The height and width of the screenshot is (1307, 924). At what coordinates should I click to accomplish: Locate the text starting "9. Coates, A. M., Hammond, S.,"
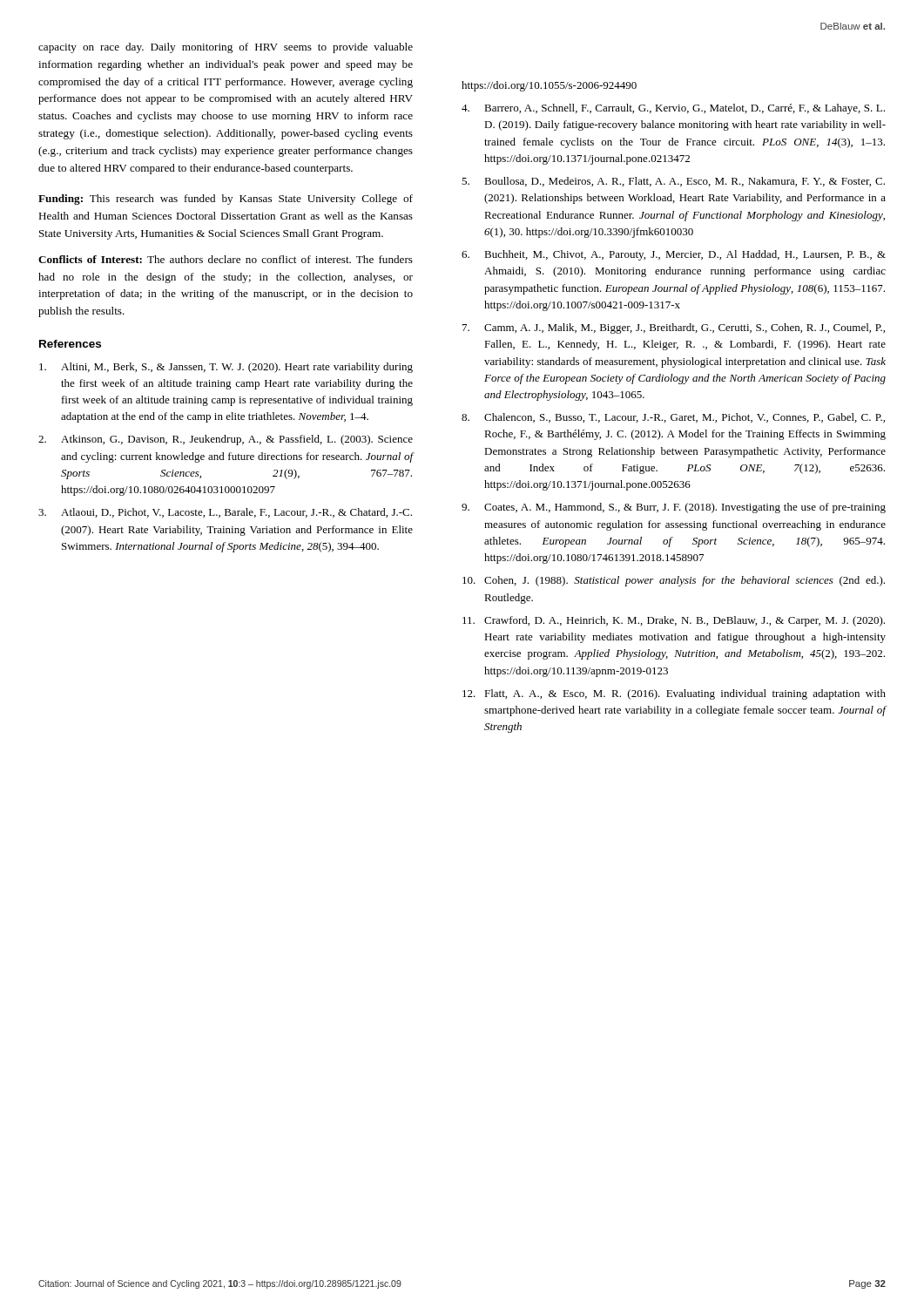pos(674,532)
